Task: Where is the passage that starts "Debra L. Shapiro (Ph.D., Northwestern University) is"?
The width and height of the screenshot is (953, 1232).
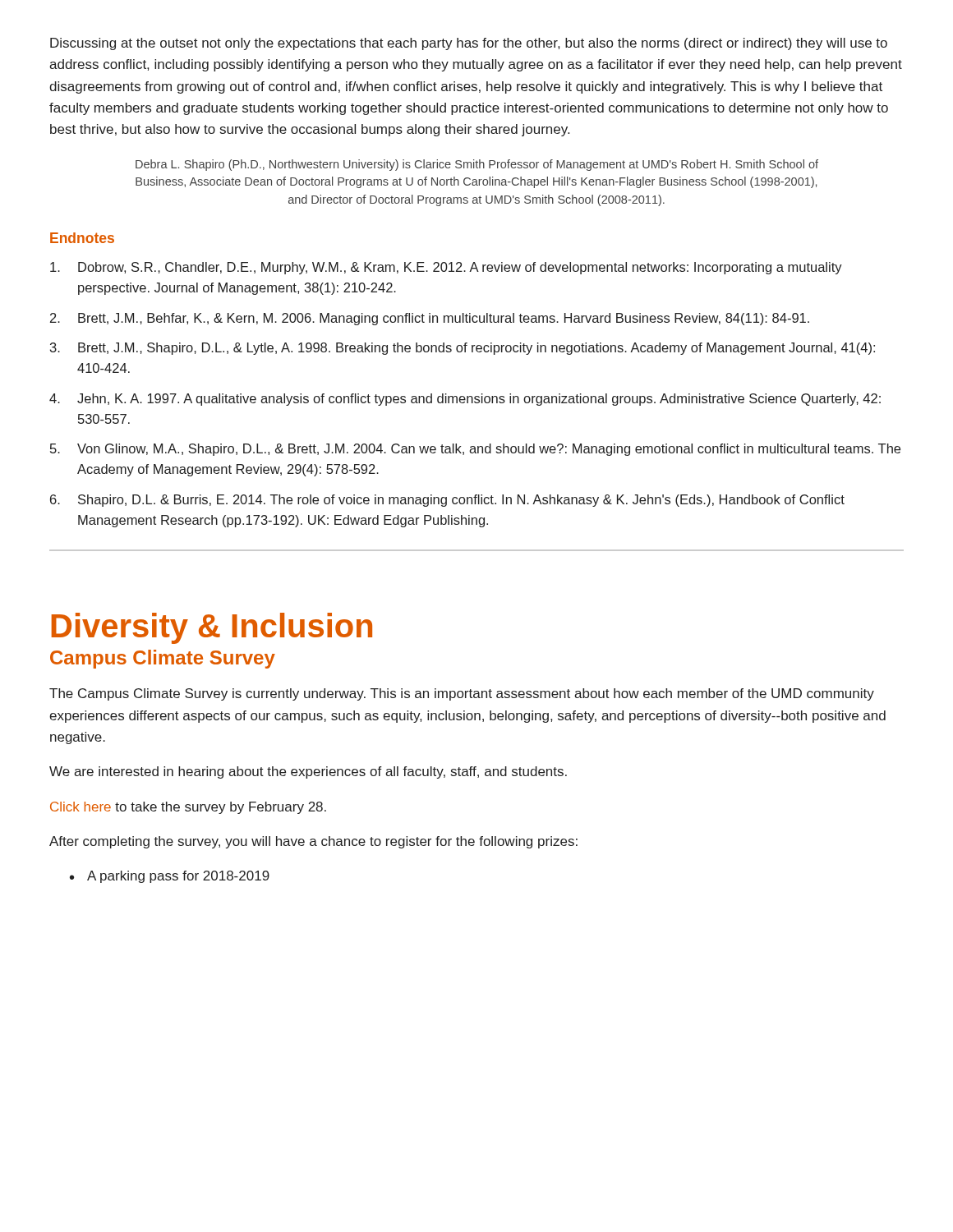Action: click(x=476, y=182)
